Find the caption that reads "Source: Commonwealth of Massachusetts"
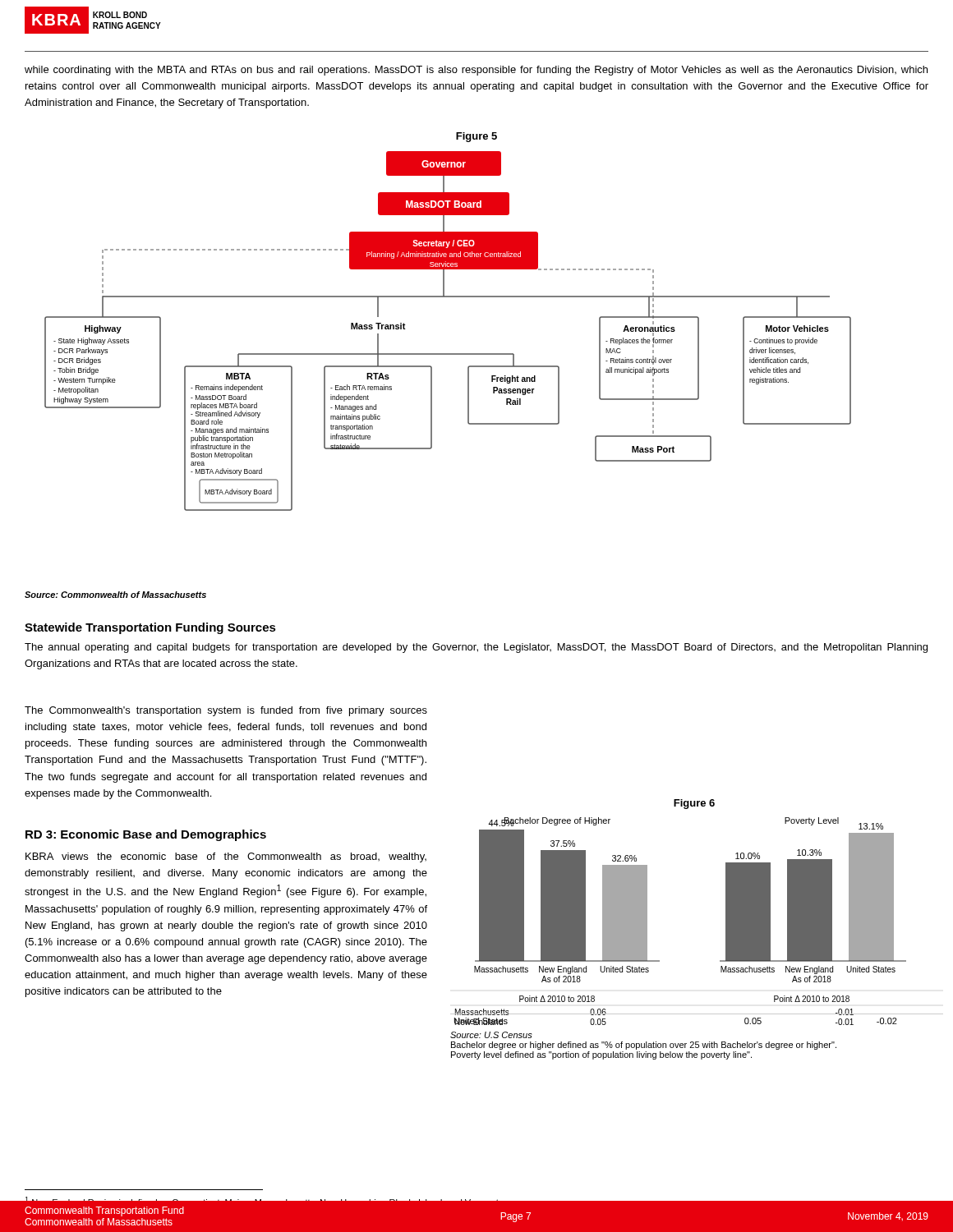The height and width of the screenshot is (1232, 953). click(116, 595)
